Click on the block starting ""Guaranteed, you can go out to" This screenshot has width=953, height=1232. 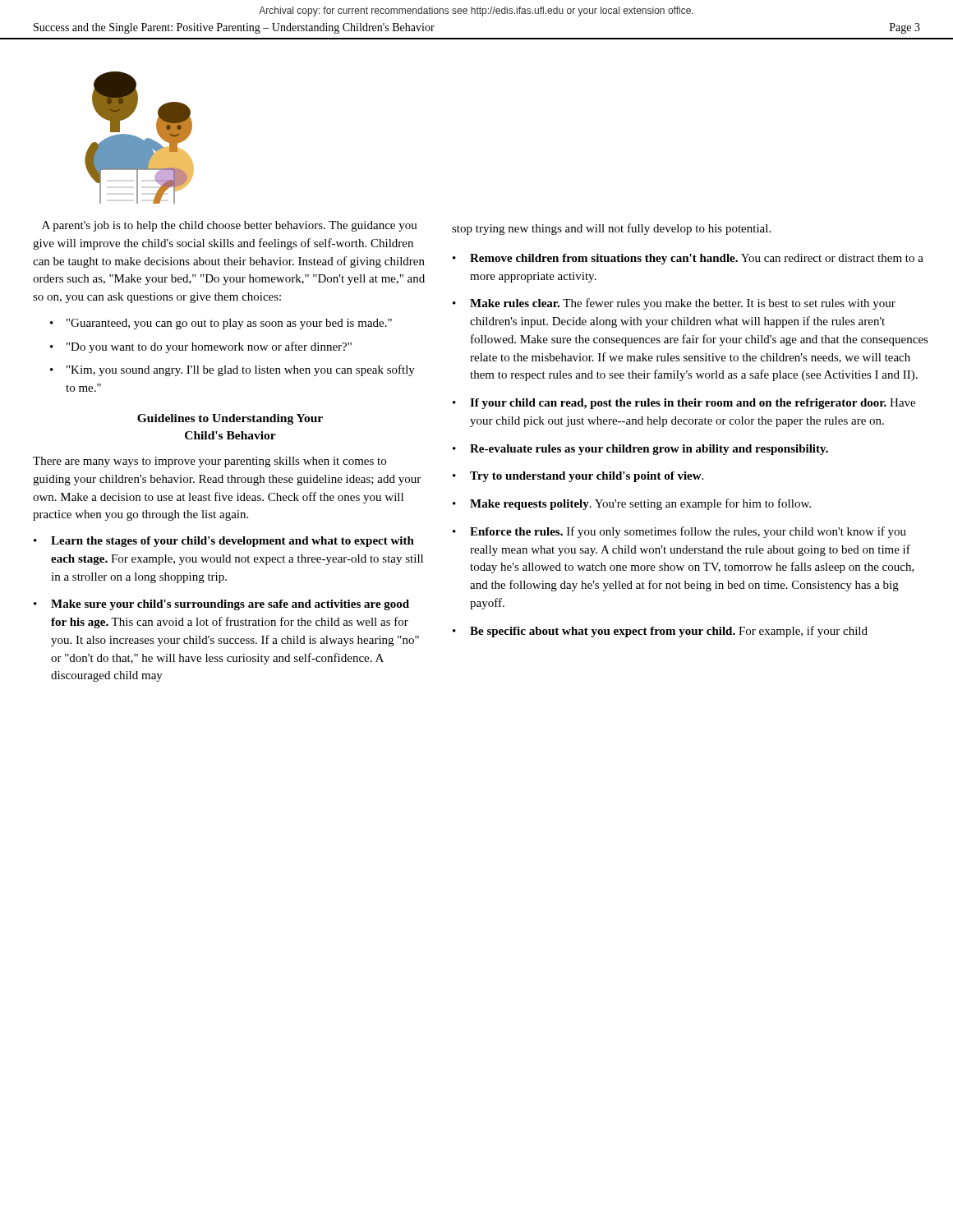click(229, 323)
